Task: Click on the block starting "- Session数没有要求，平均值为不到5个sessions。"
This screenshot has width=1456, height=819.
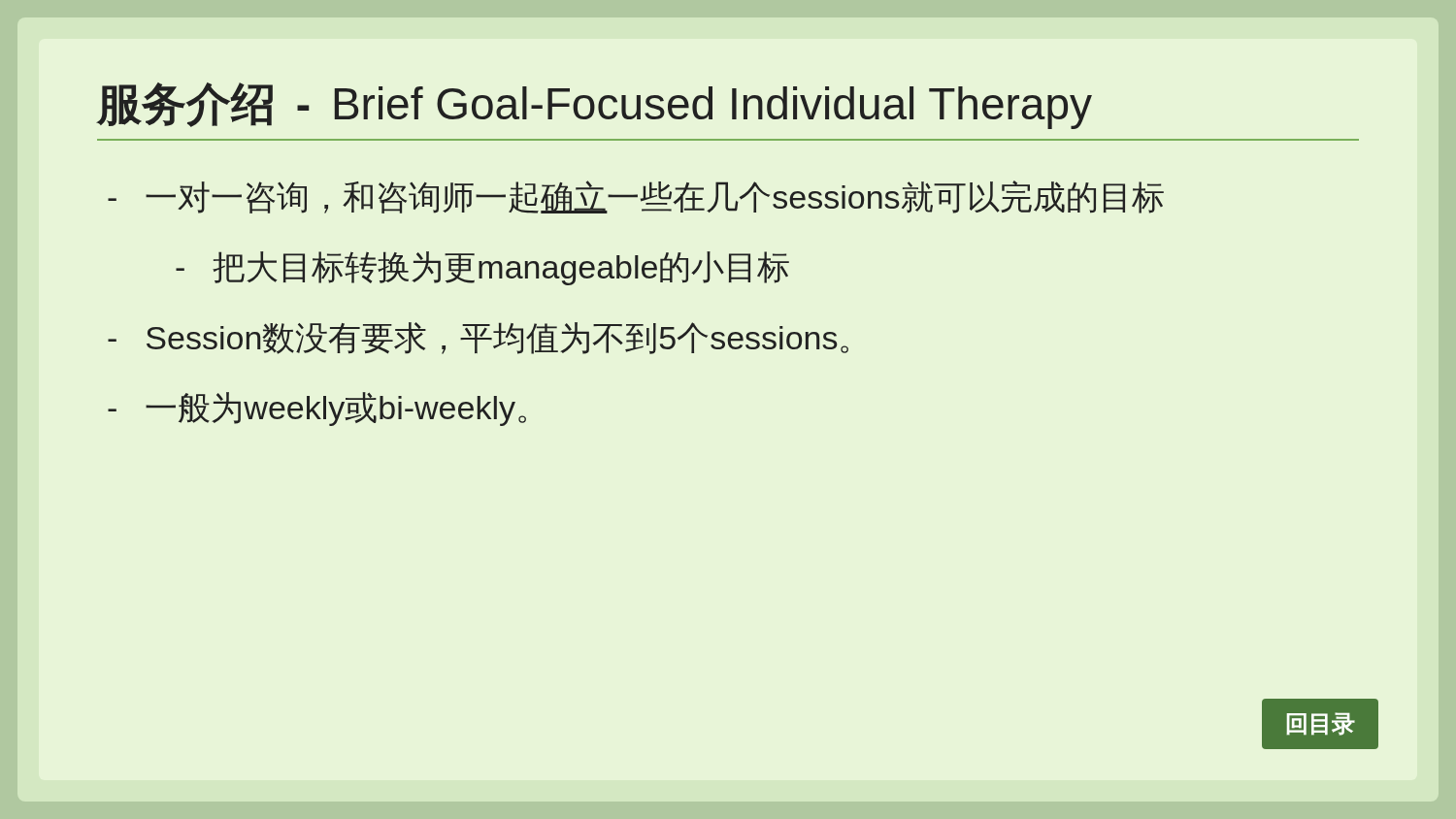Action: (489, 337)
